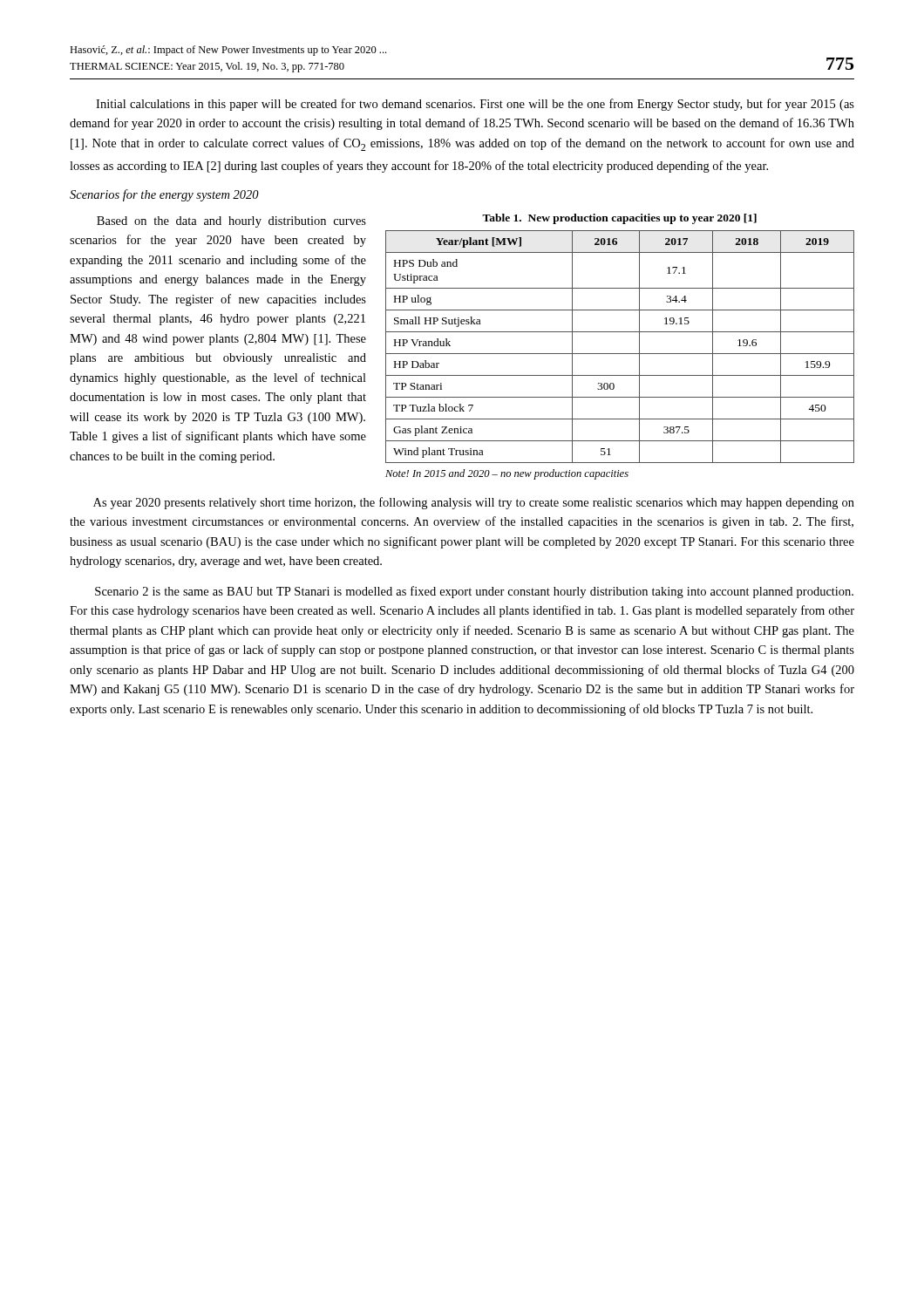Navigate to the block starting "Initial calculations in this paper will be"
The image size is (924, 1308).
coord(462,135)
